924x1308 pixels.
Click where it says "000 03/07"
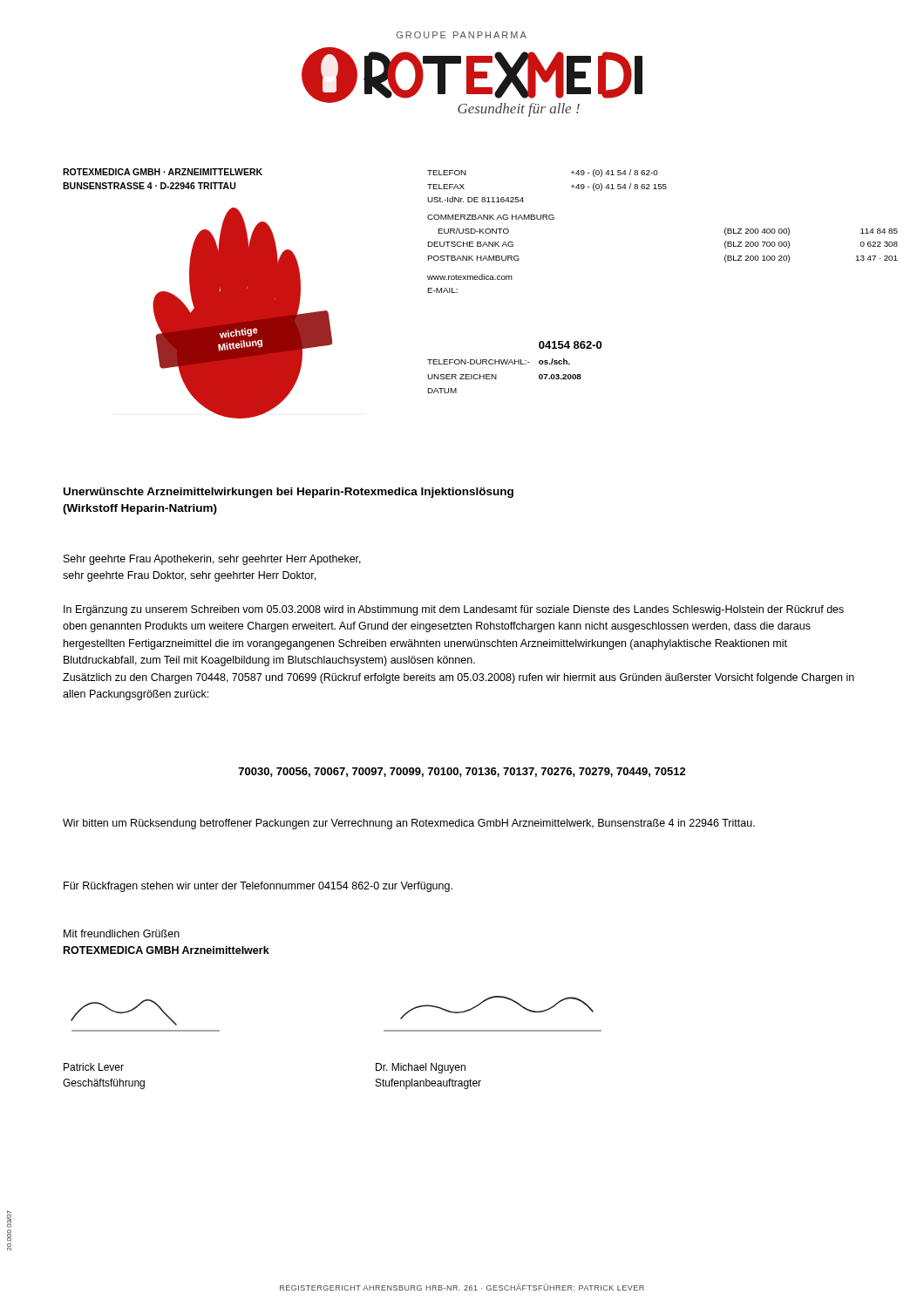pos(9,1231)
